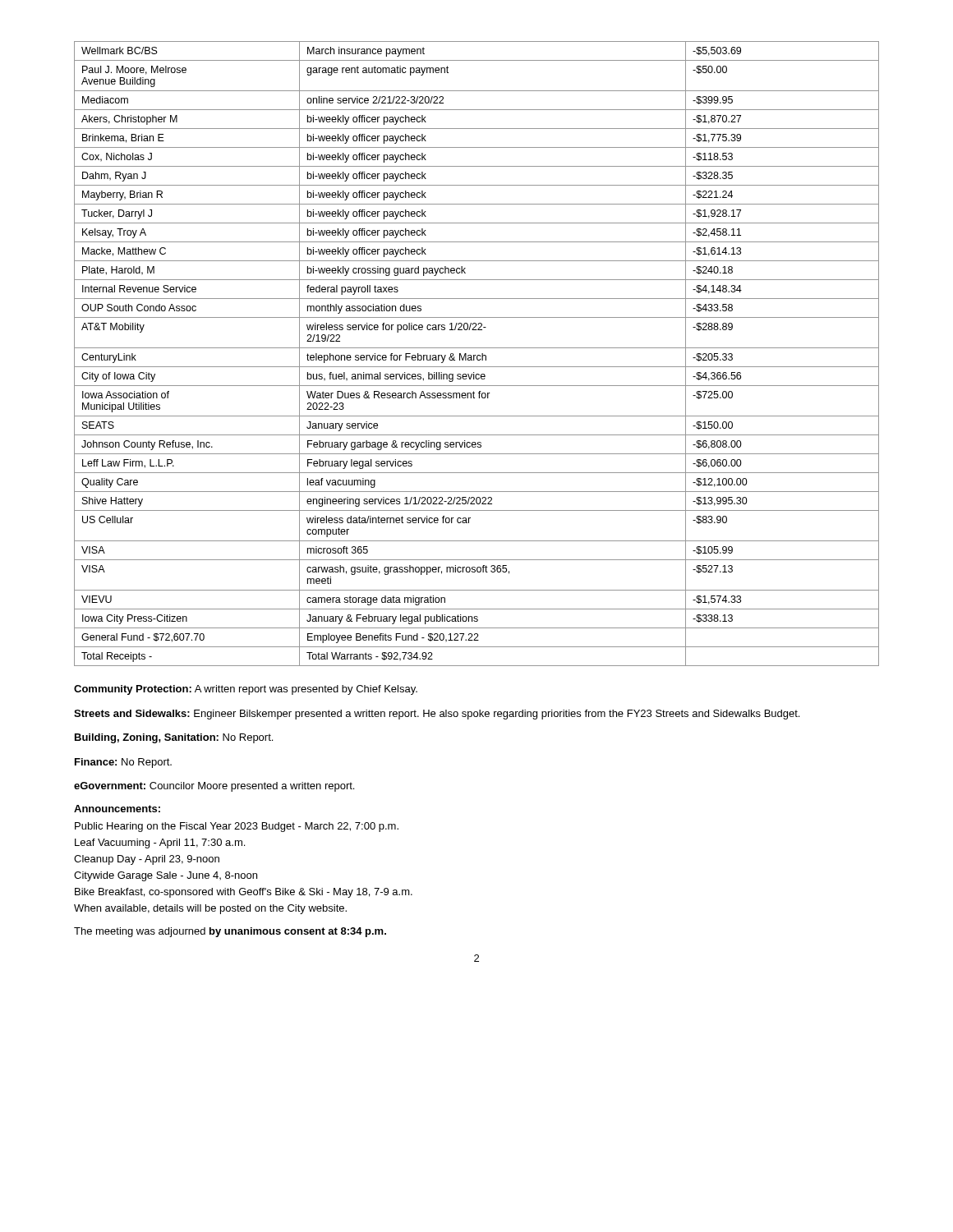Select the list item with the text "Public Hearing on the Fiscal"

pyautogui.click(x=237, y=825)
